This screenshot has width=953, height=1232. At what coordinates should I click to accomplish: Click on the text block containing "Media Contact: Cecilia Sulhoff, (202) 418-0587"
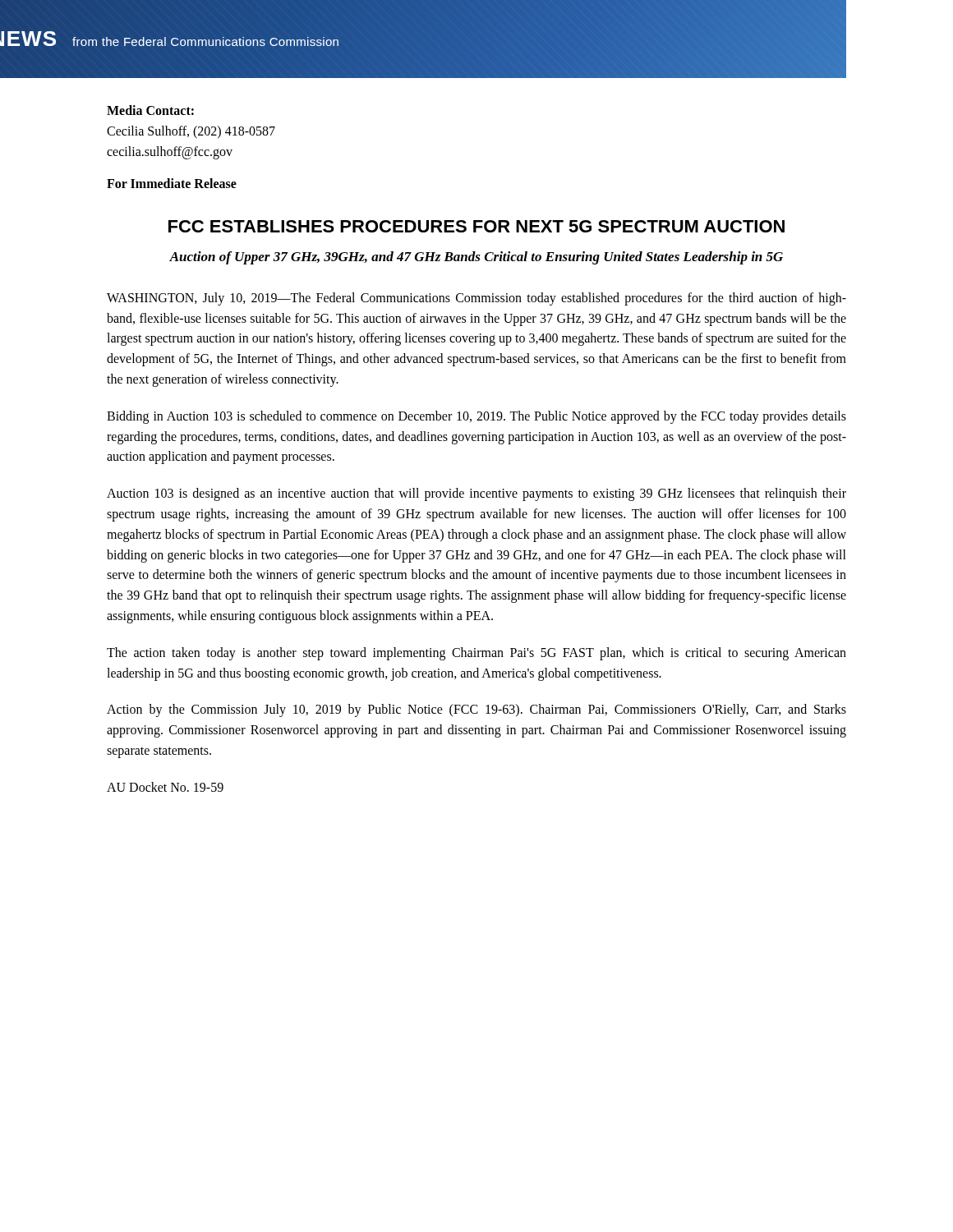coord(191,131)
